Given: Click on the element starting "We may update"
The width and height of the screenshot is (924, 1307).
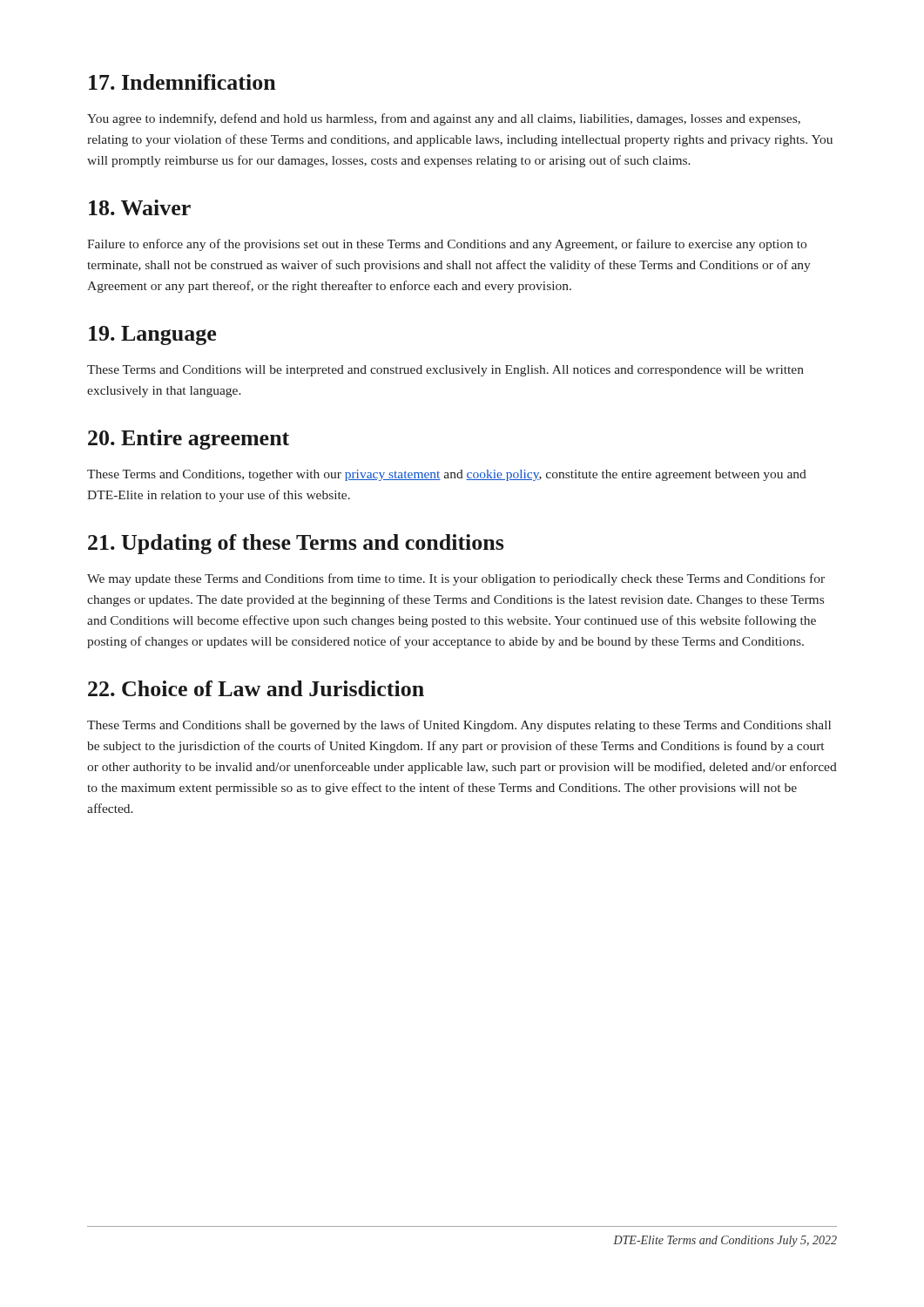Looking at the screenshot, I should [x=456, y=610].
